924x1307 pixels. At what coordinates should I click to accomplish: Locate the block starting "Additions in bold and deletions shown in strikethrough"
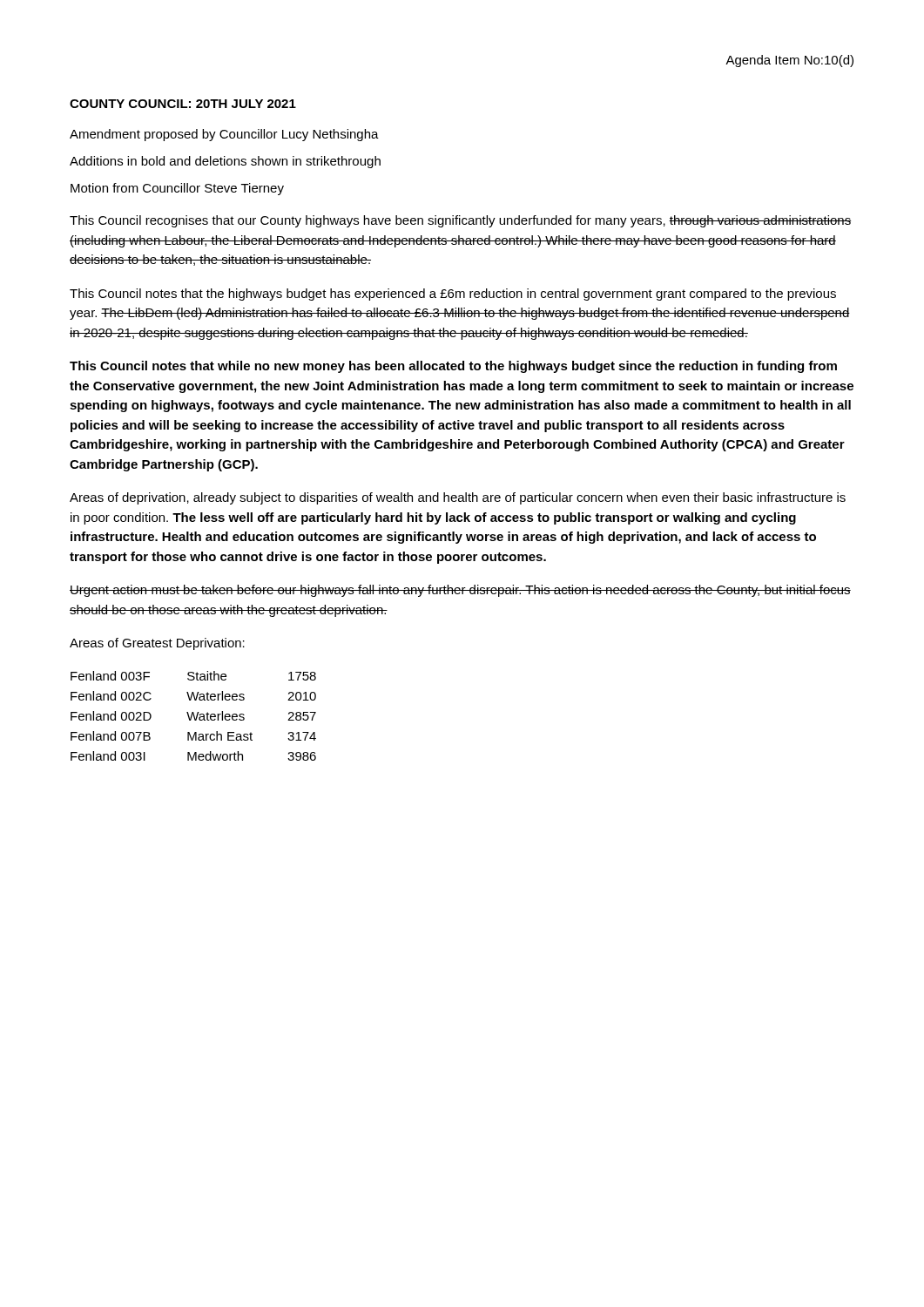225,161
